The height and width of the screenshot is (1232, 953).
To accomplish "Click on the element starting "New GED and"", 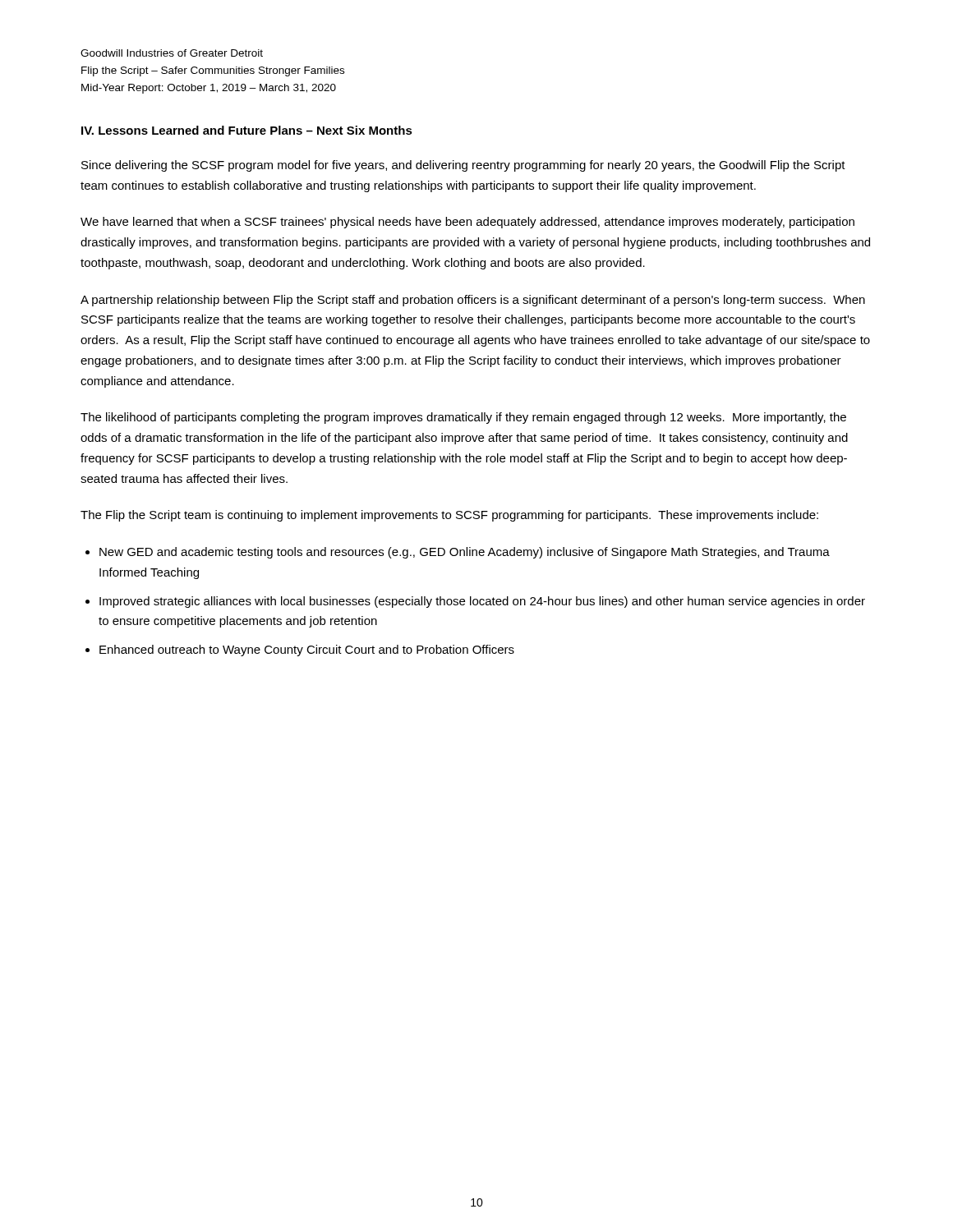I will 486,562.
